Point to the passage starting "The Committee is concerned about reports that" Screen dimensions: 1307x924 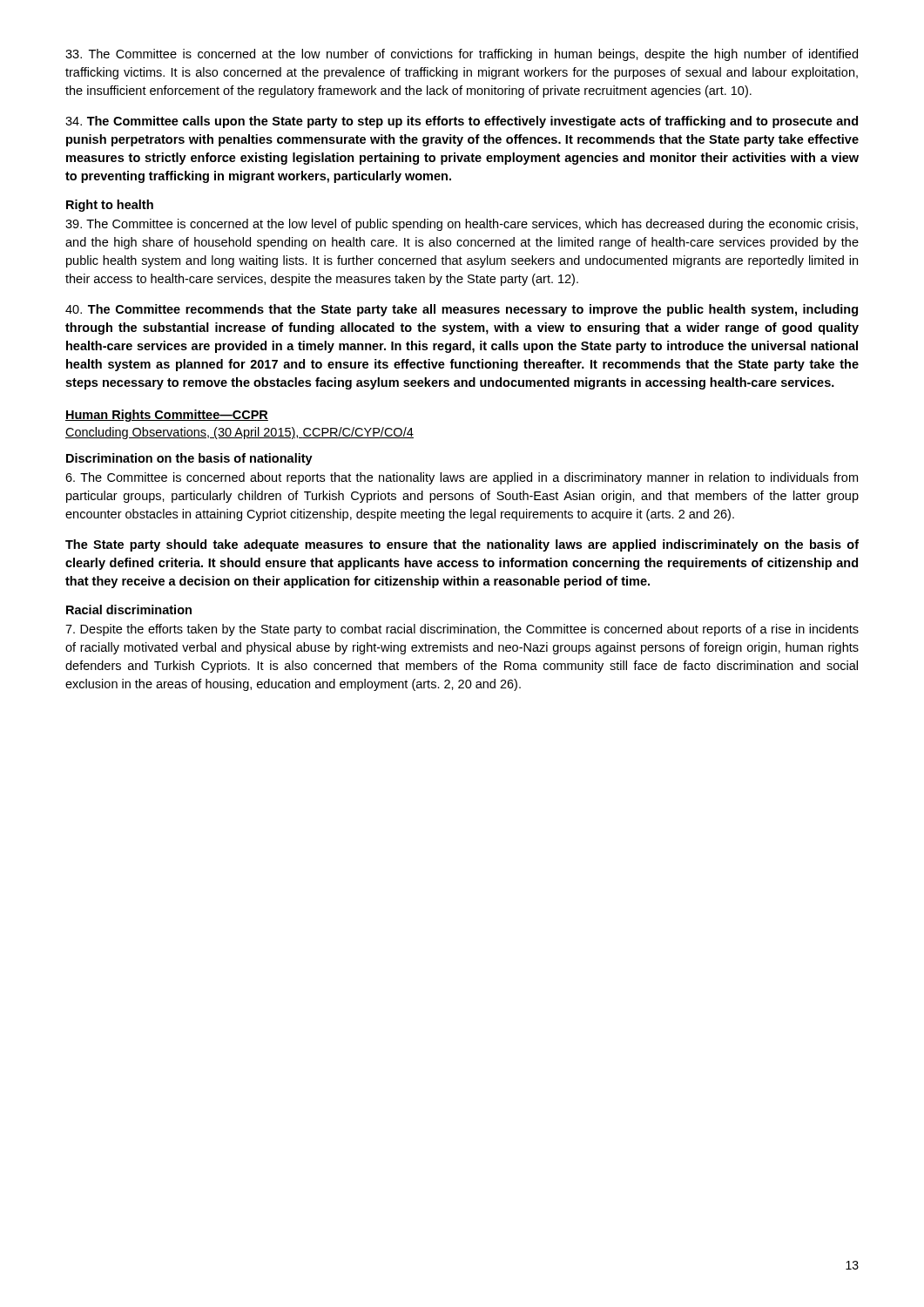point(462,496)
